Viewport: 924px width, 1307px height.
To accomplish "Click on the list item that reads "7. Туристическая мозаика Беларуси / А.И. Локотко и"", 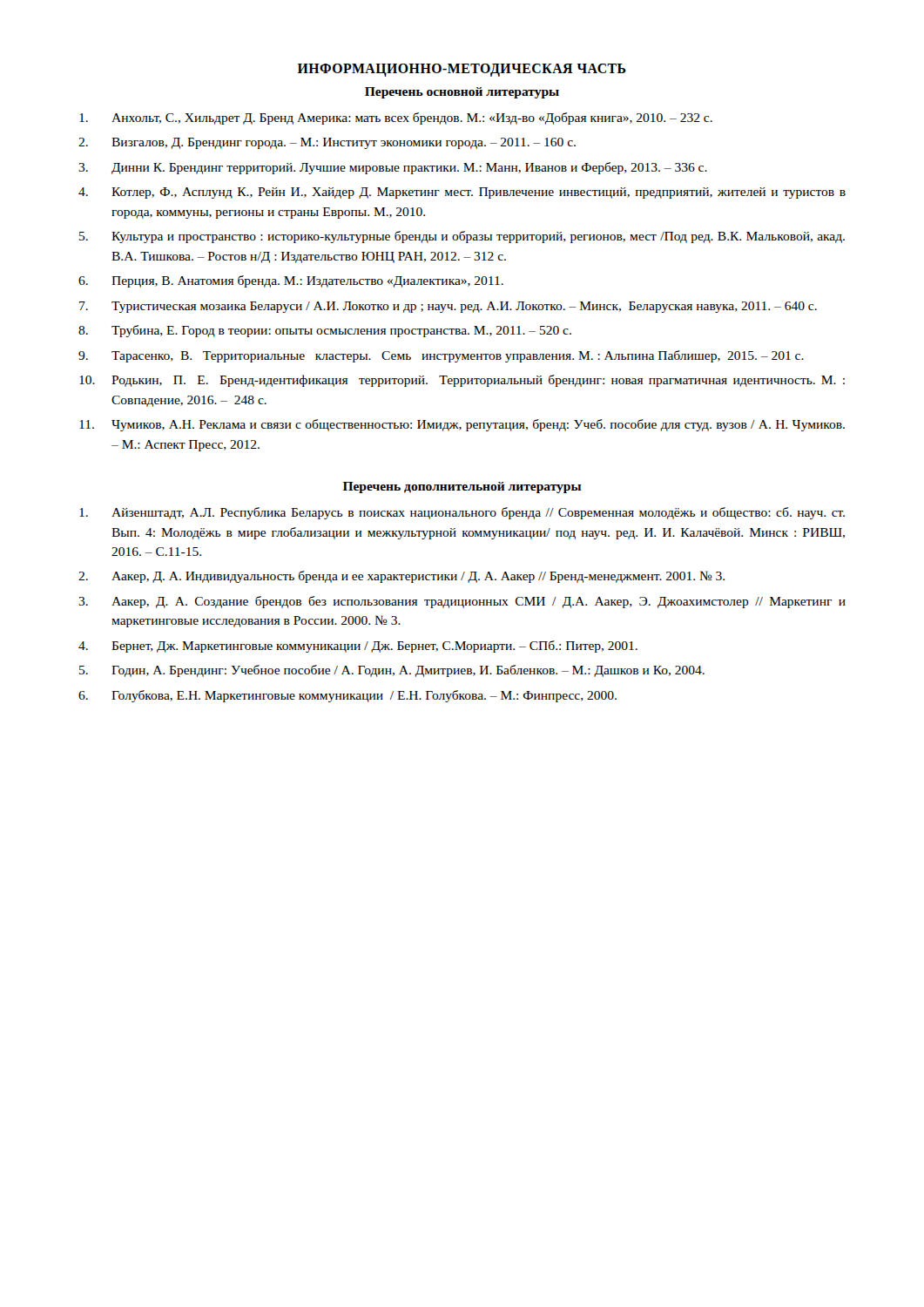I will click(x=462, y=306).
